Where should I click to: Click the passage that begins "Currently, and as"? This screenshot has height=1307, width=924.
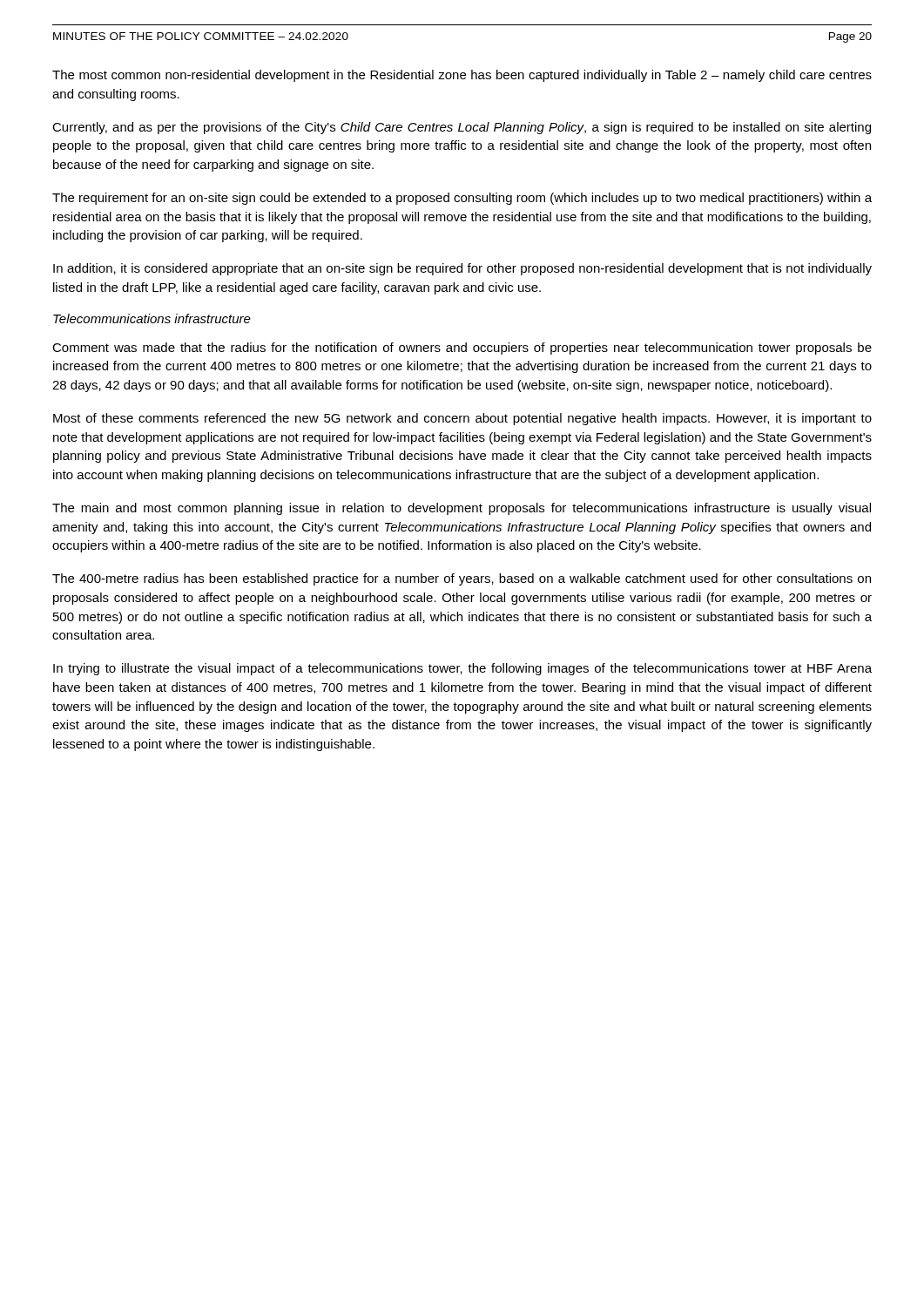point(462,145)
